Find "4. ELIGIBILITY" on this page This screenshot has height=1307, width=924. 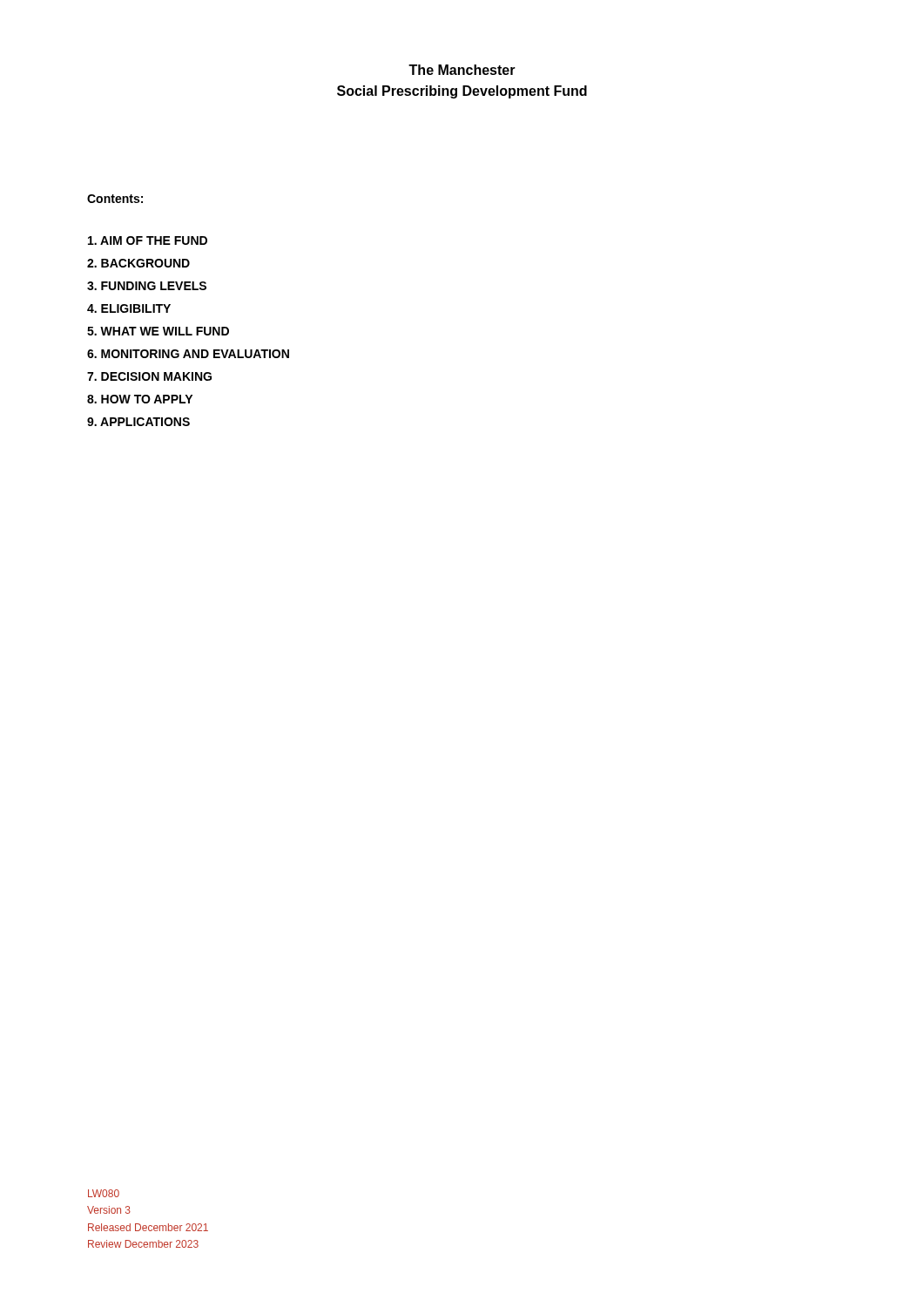(129, 308)
